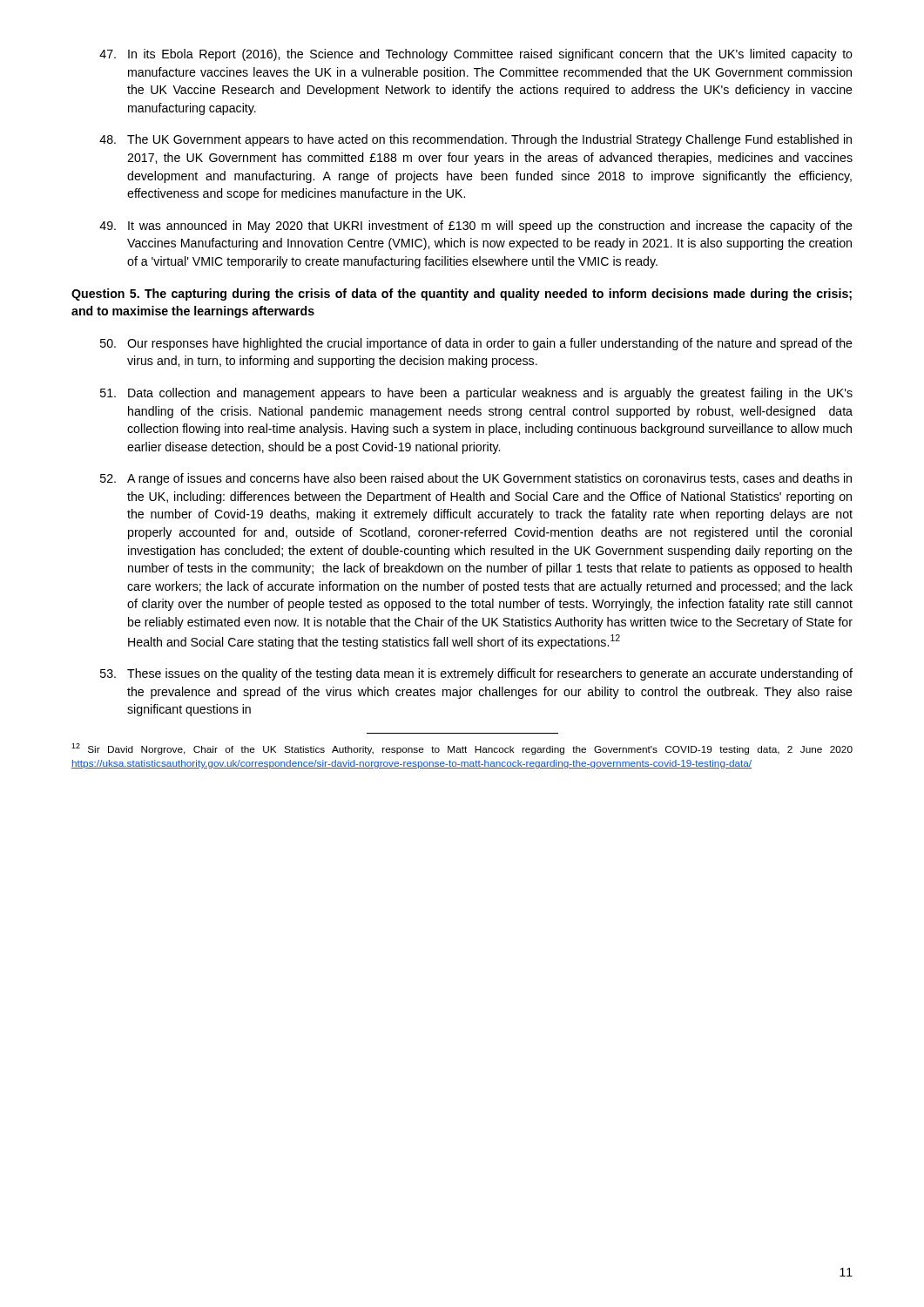Click on the region starting "47. In its Ebola Report (2016),"

coord(462,81)
